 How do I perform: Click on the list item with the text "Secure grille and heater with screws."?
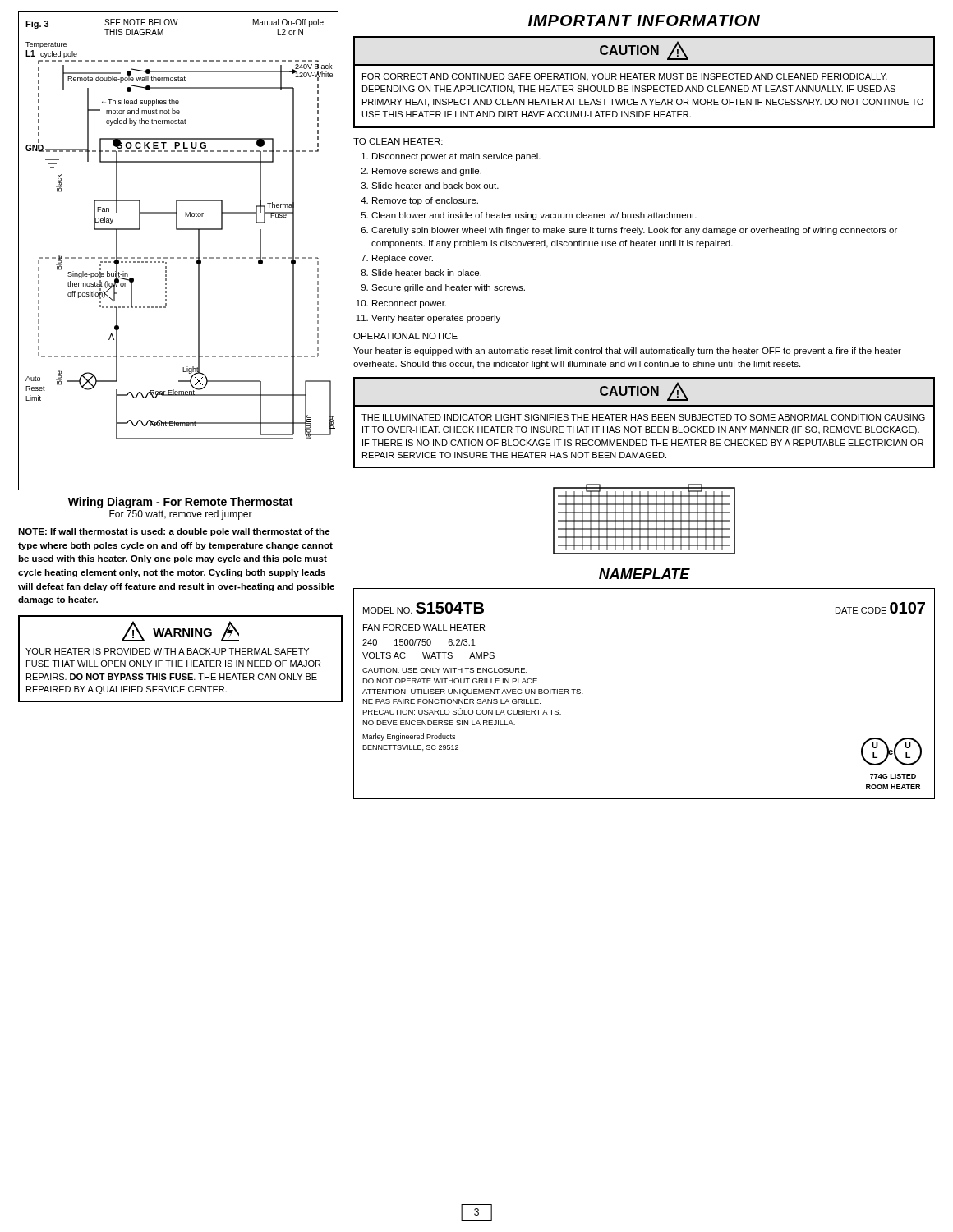pos(449,288)
